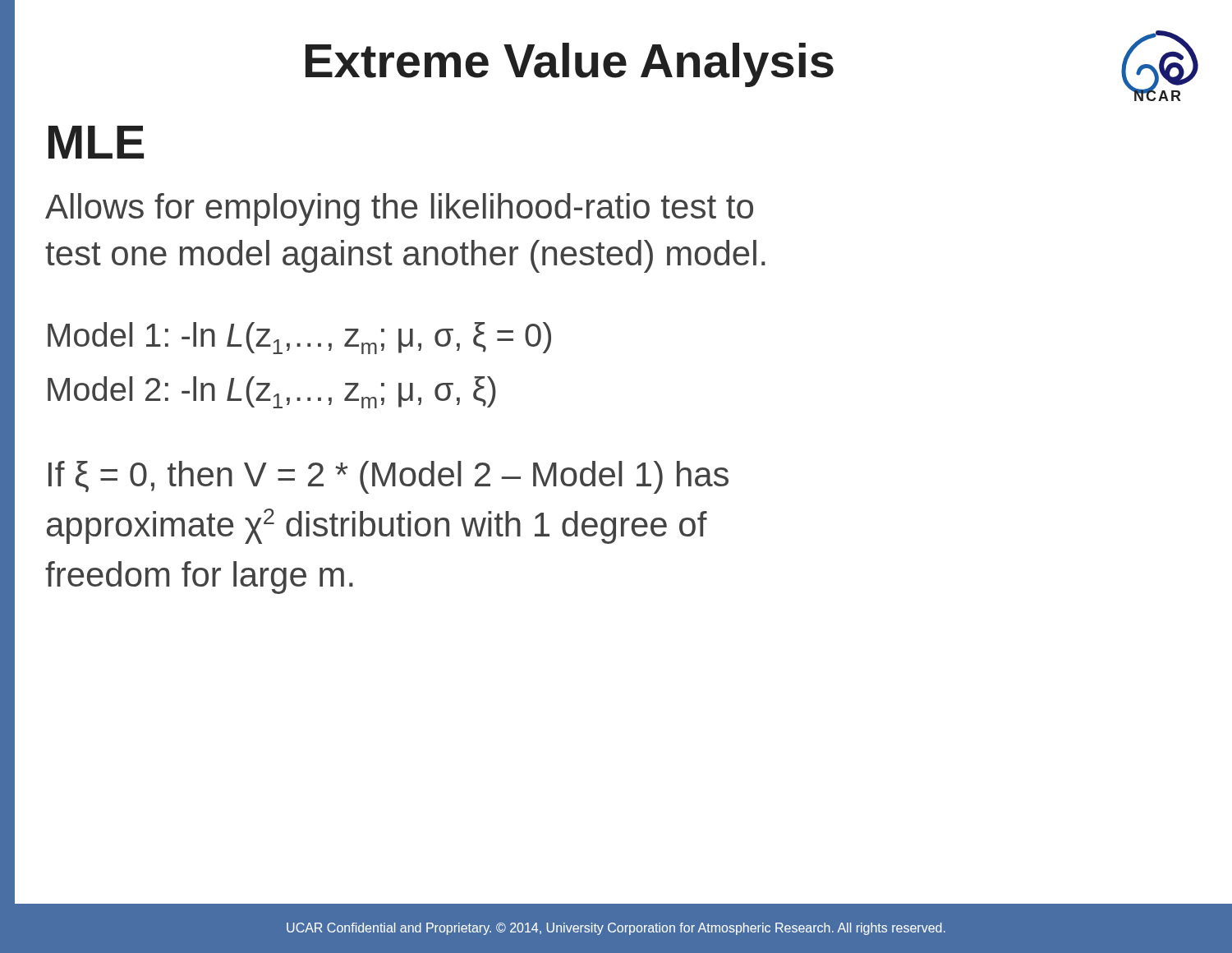Click on the text block that says "If ξ = 0, then"
Image resolution: width=1232 pixels, height=953 pixels.
(x=388, y=524)
